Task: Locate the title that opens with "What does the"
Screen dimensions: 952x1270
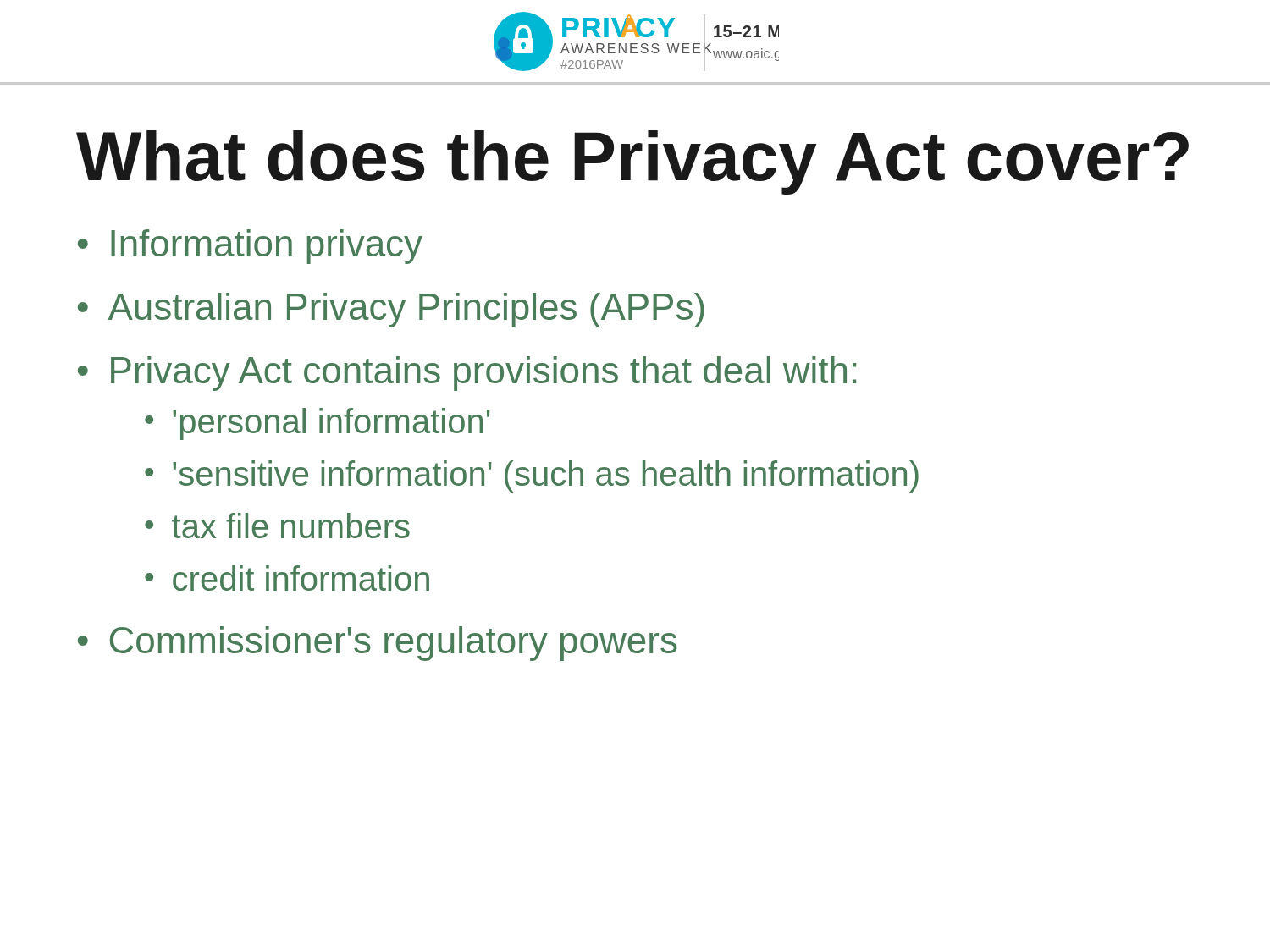Action: pos(634,157)
